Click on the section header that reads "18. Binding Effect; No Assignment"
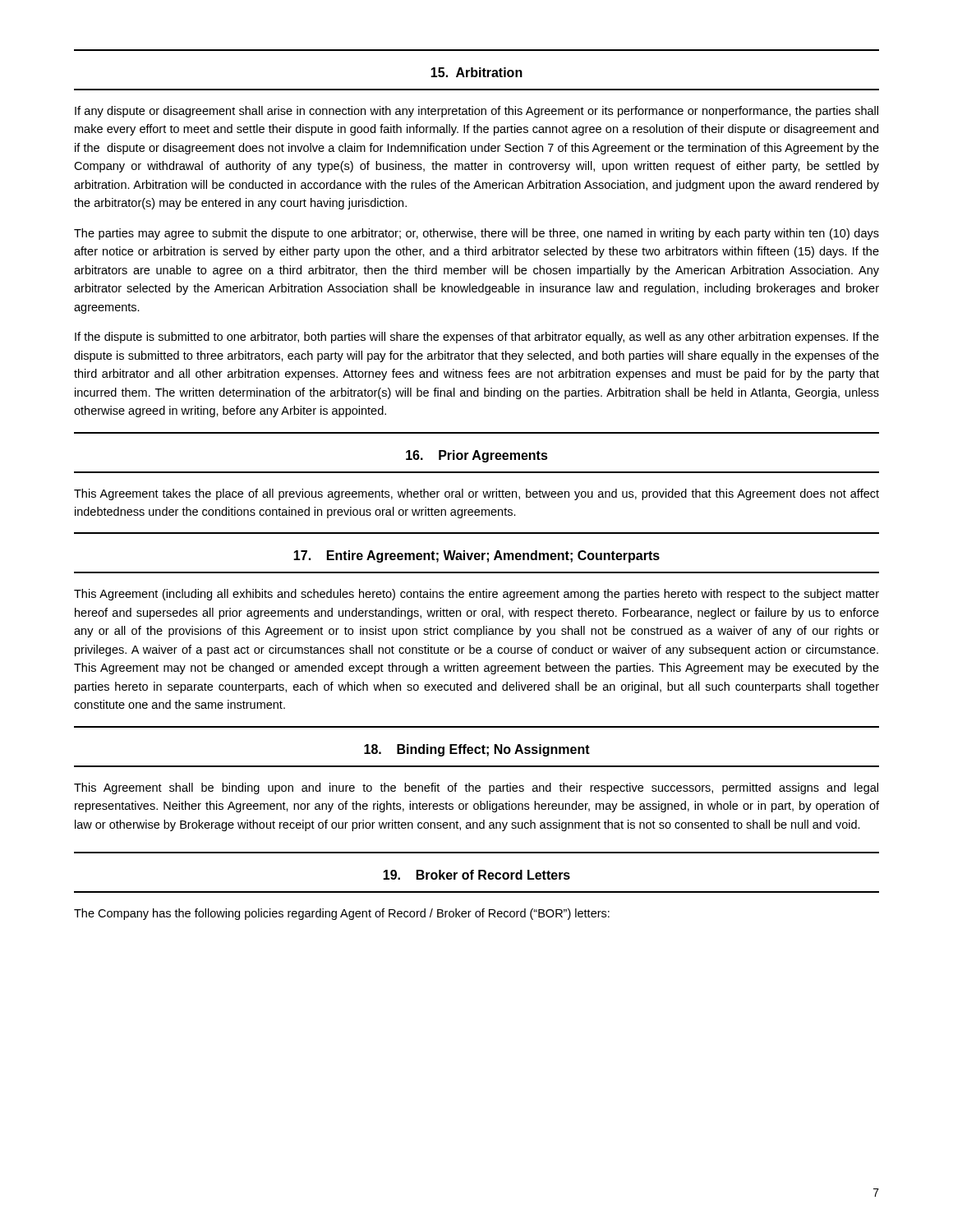953x1232 pixels. point(476,749)
